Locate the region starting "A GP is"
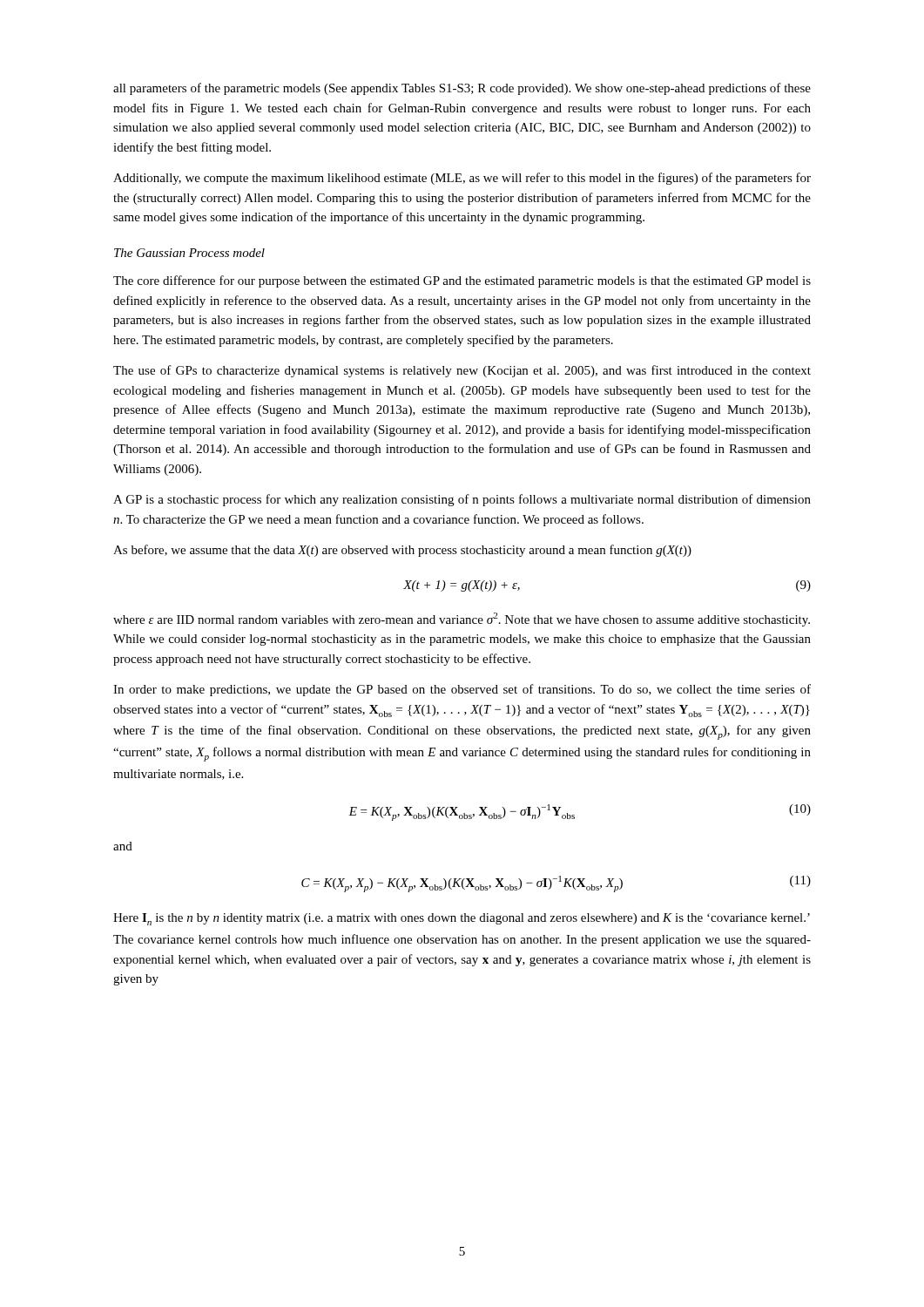 462,509
